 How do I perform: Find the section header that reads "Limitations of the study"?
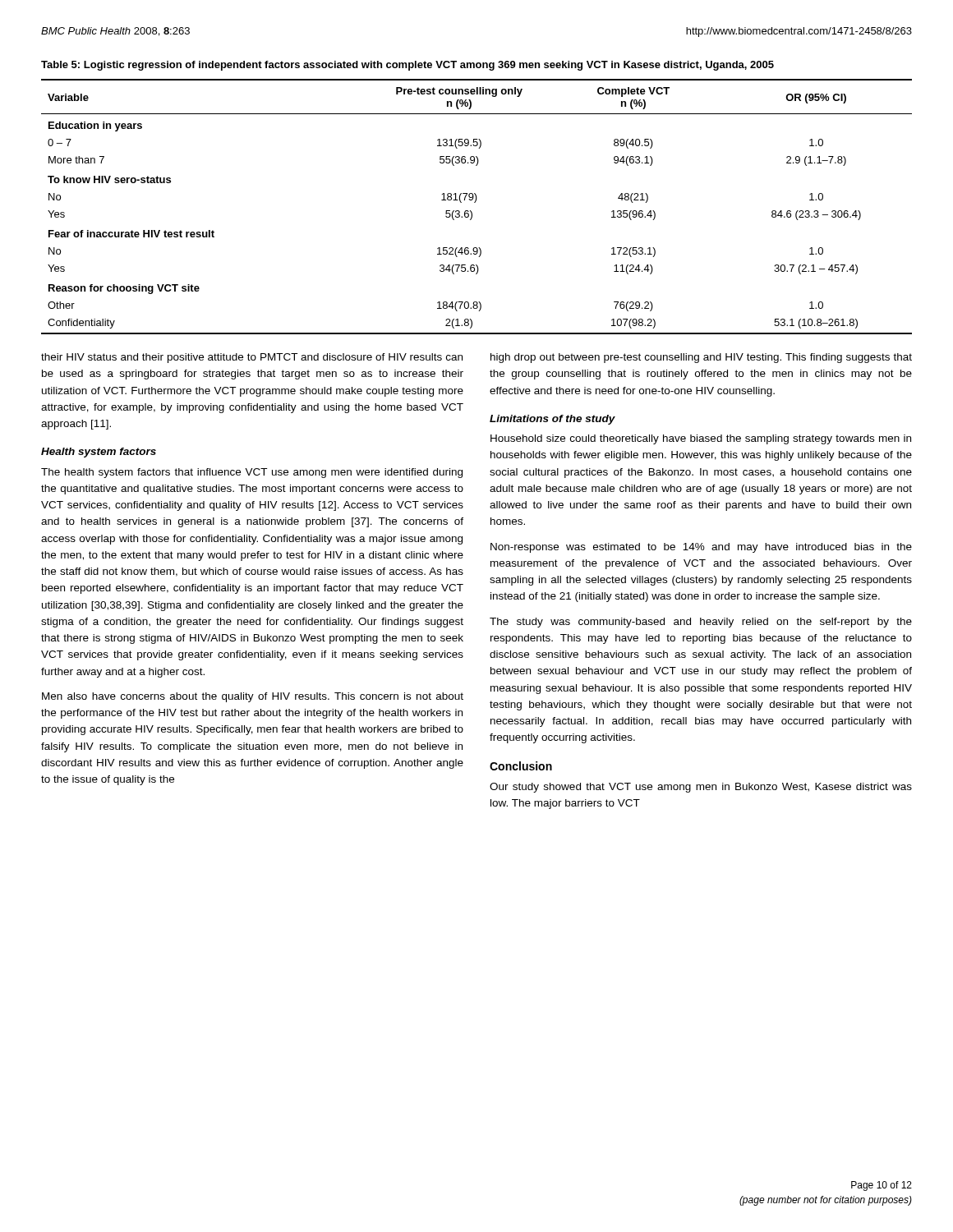pyautogui.click(x=552, y=418)
